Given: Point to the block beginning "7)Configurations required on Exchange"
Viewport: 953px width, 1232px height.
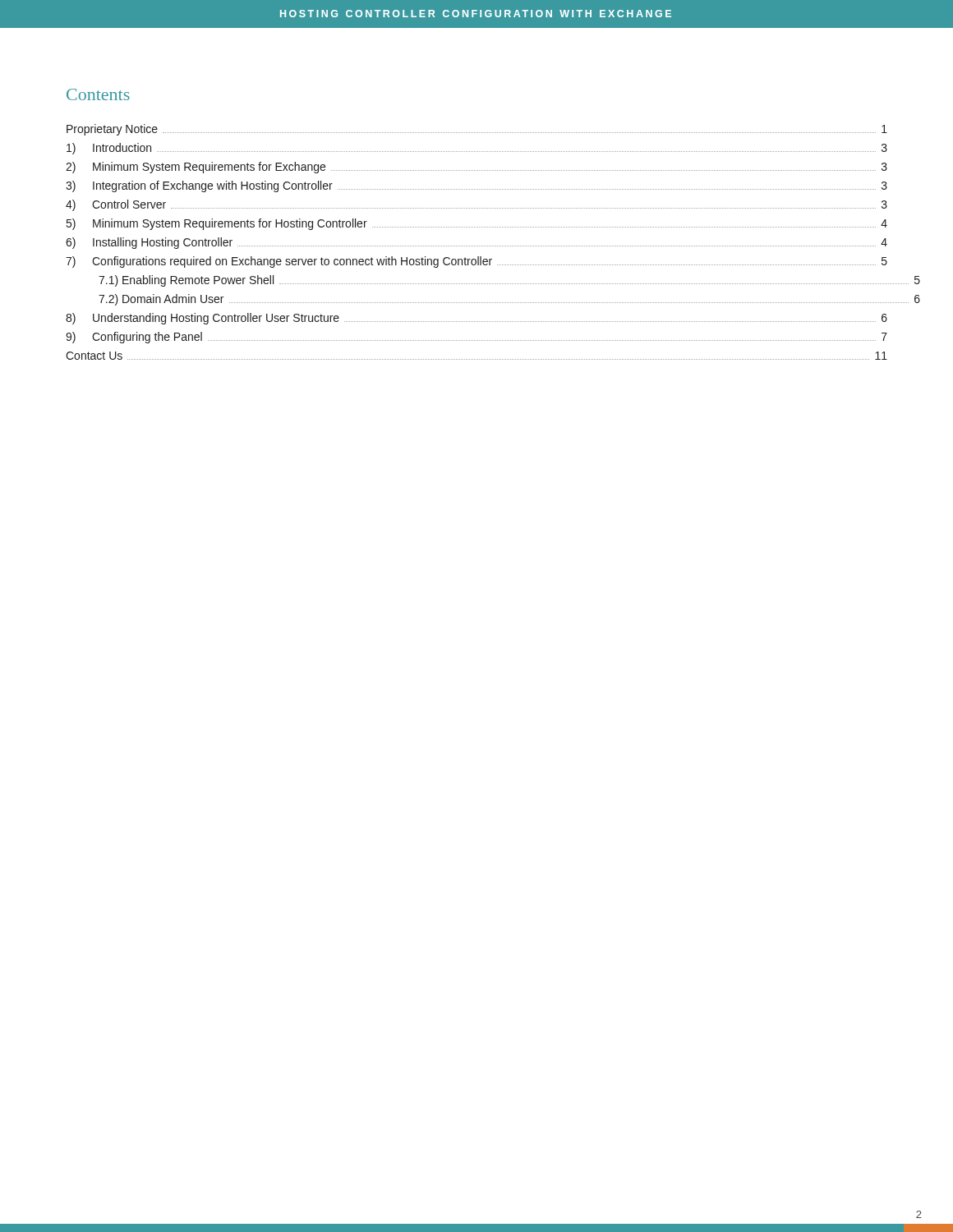Looking at the screenshot, I should [476, 261].
